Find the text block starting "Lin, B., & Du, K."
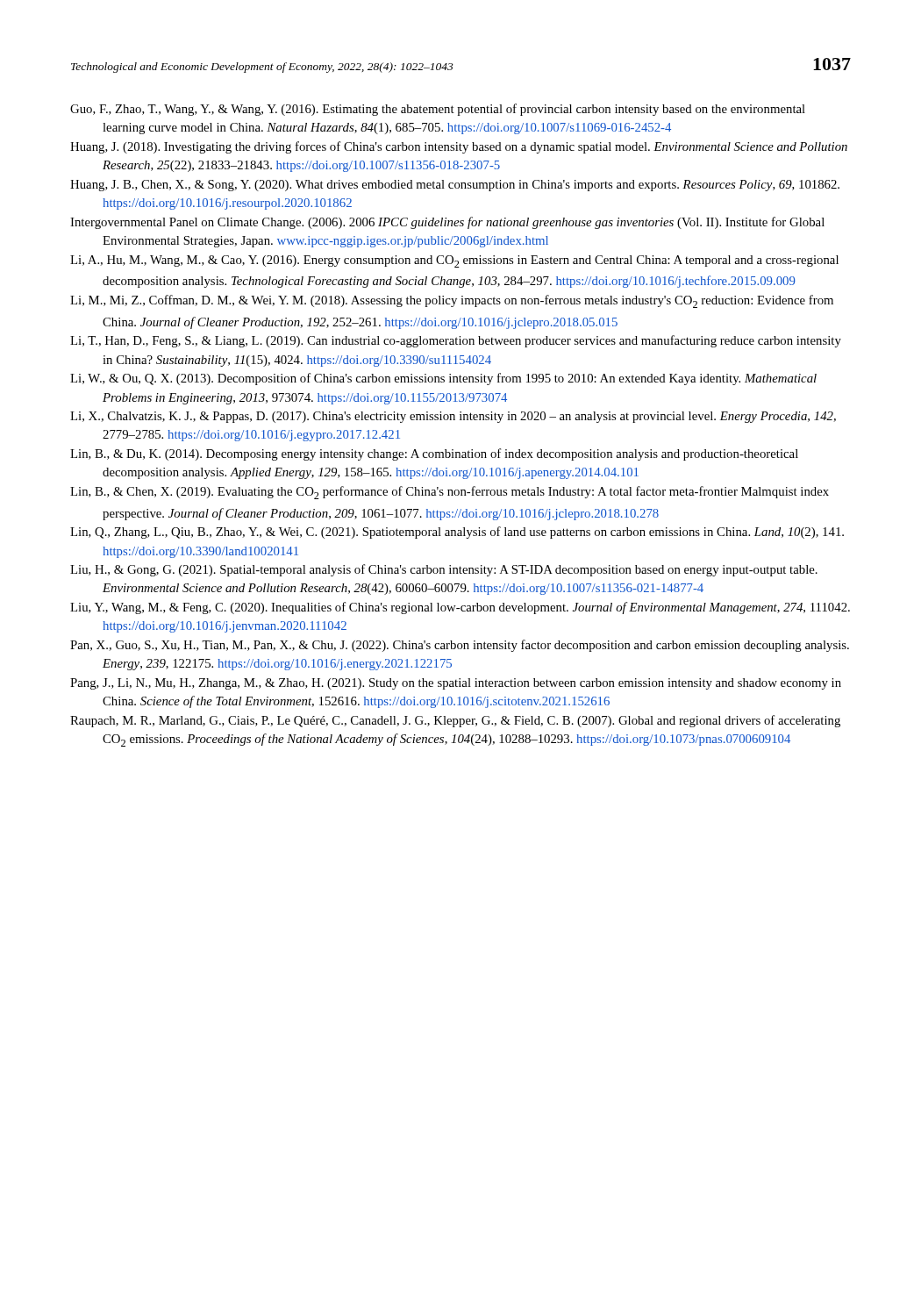921x1316 pixels. [434, 463]
